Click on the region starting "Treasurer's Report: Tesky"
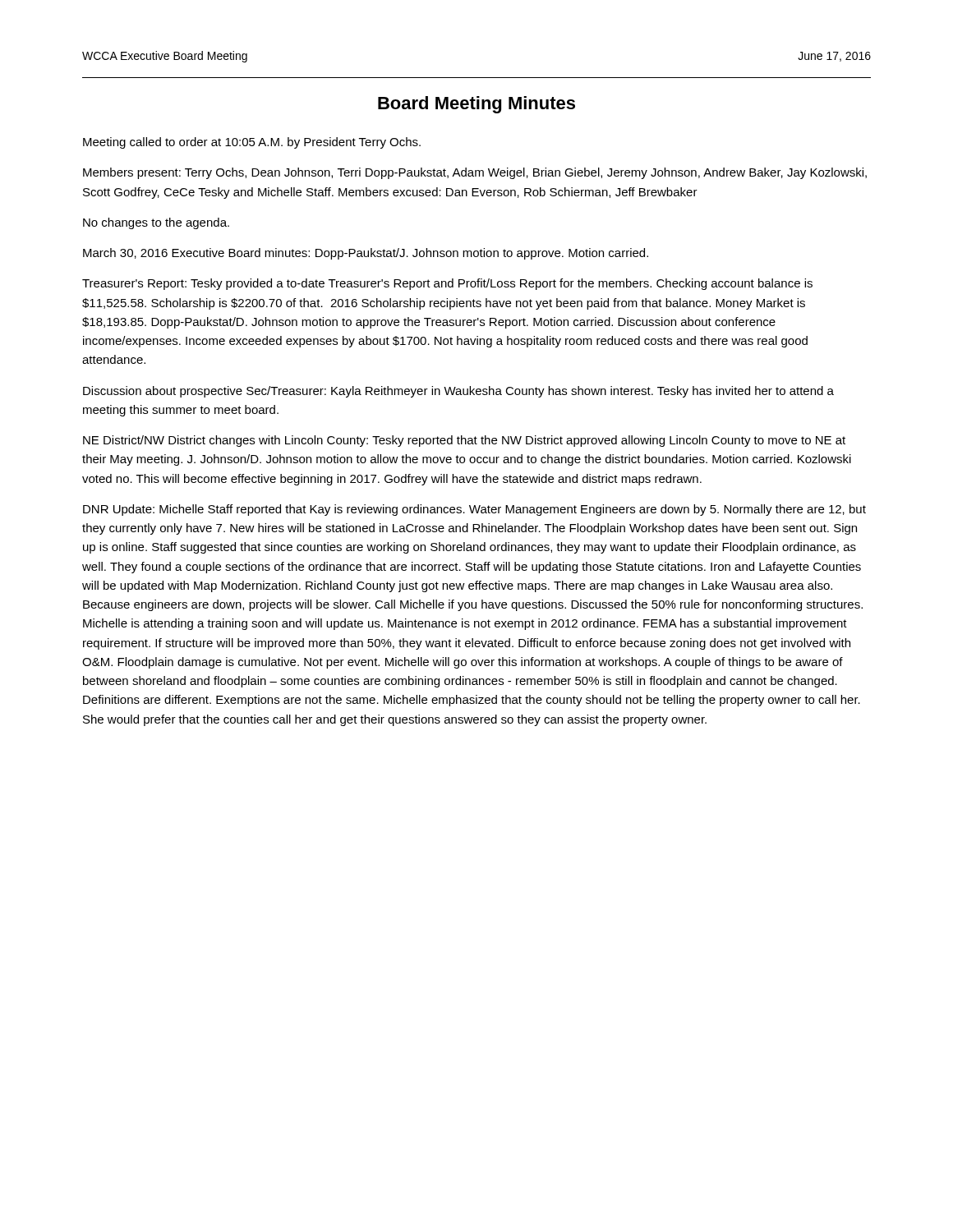Image resolution: width=953 pixels, height=1232 pixels. (448, 321)
